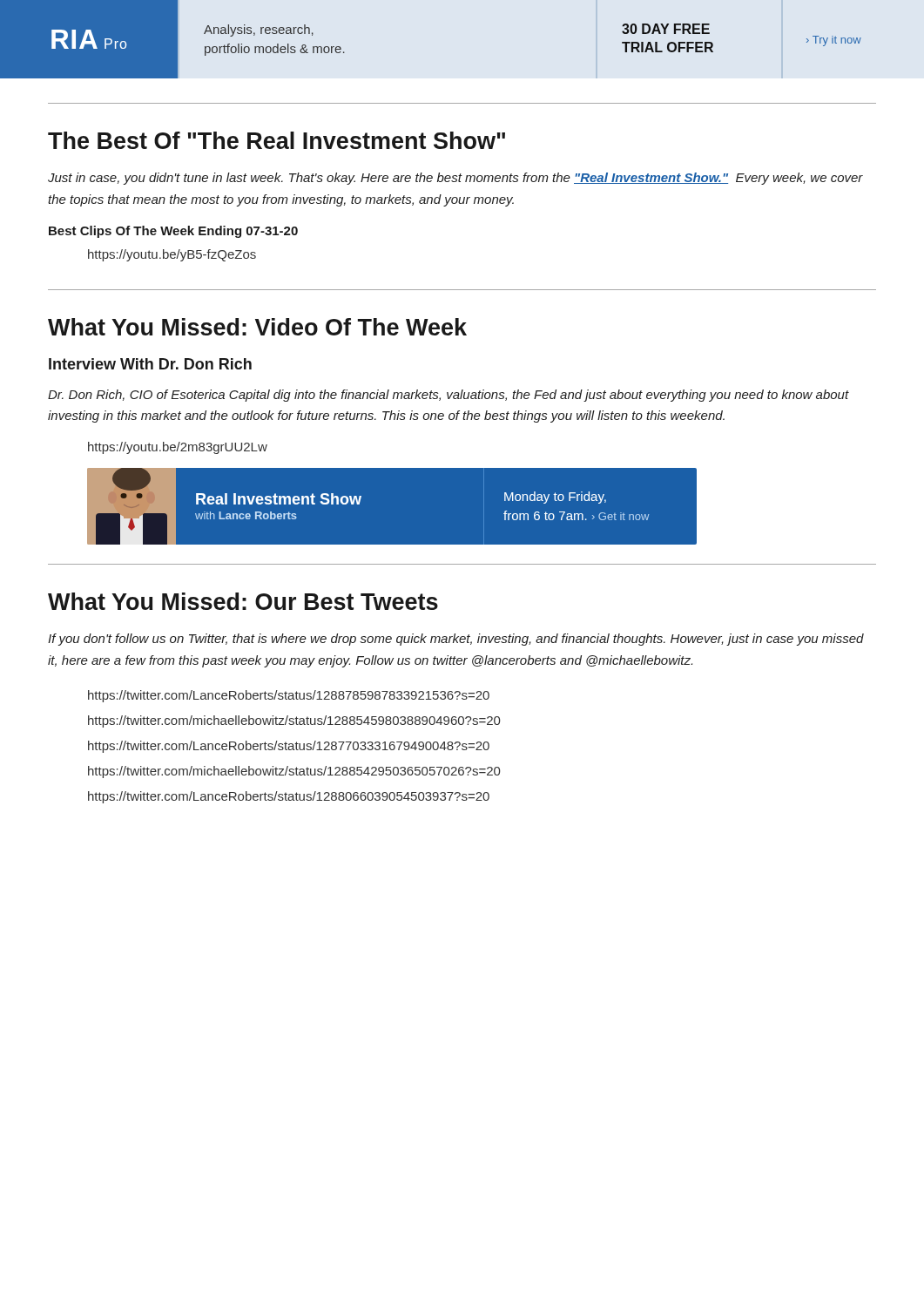Point to the block beginning "If you don't follow"
Viewport: 924px width, 1307px height.
[456, 649]
